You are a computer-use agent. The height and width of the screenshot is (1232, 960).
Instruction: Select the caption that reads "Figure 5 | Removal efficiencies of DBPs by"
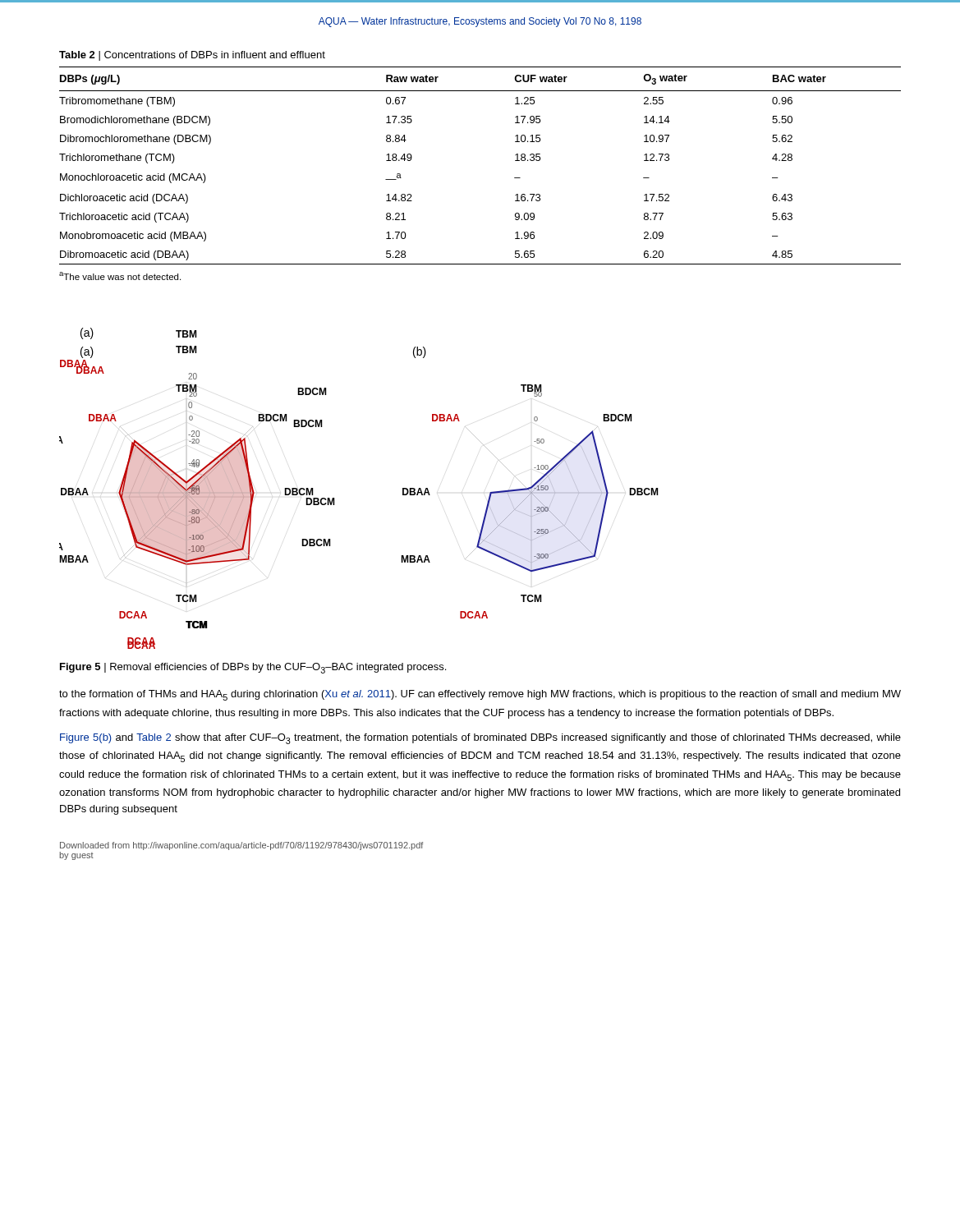pos(253,667)
